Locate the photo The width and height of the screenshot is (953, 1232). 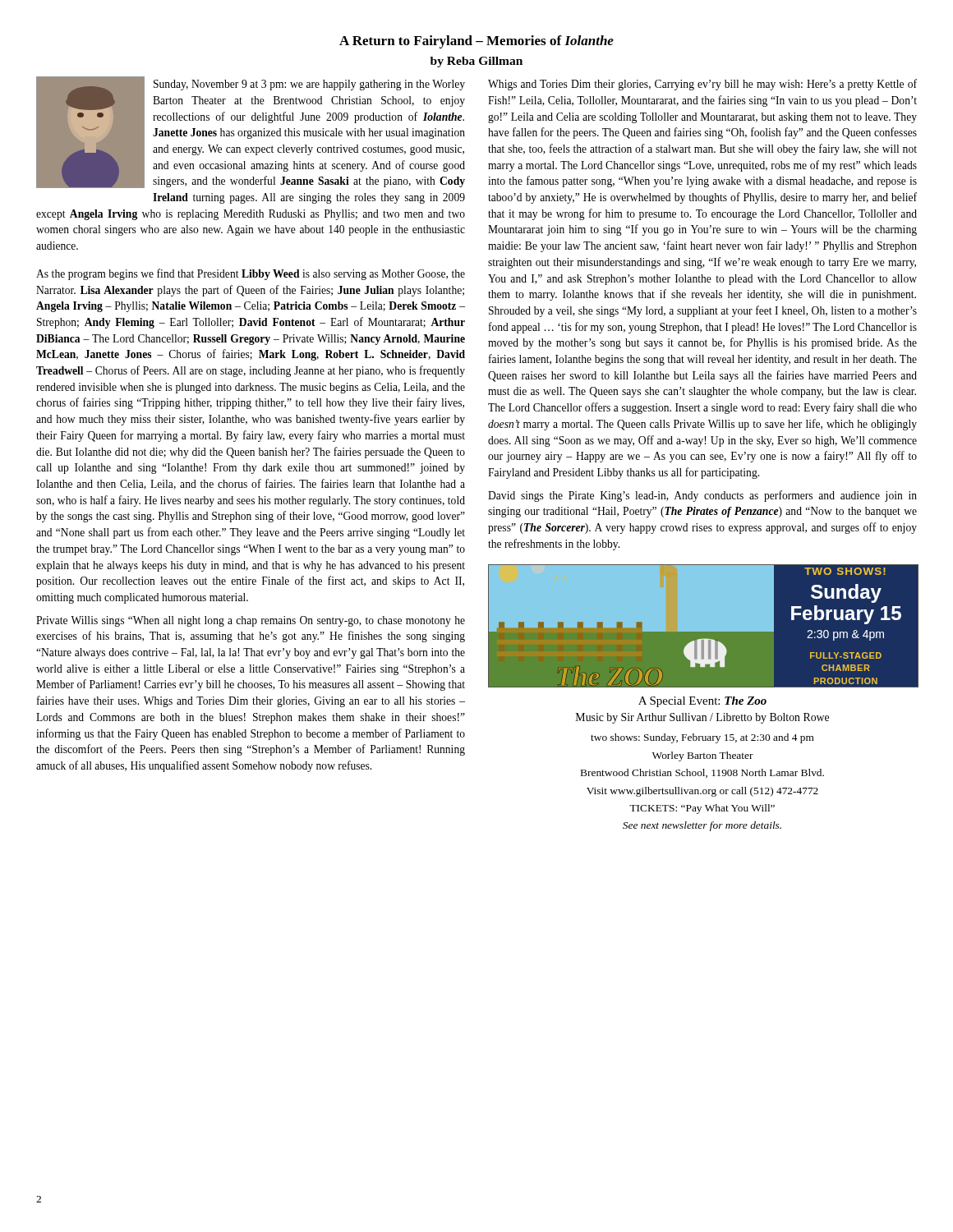tap(702, 625)
